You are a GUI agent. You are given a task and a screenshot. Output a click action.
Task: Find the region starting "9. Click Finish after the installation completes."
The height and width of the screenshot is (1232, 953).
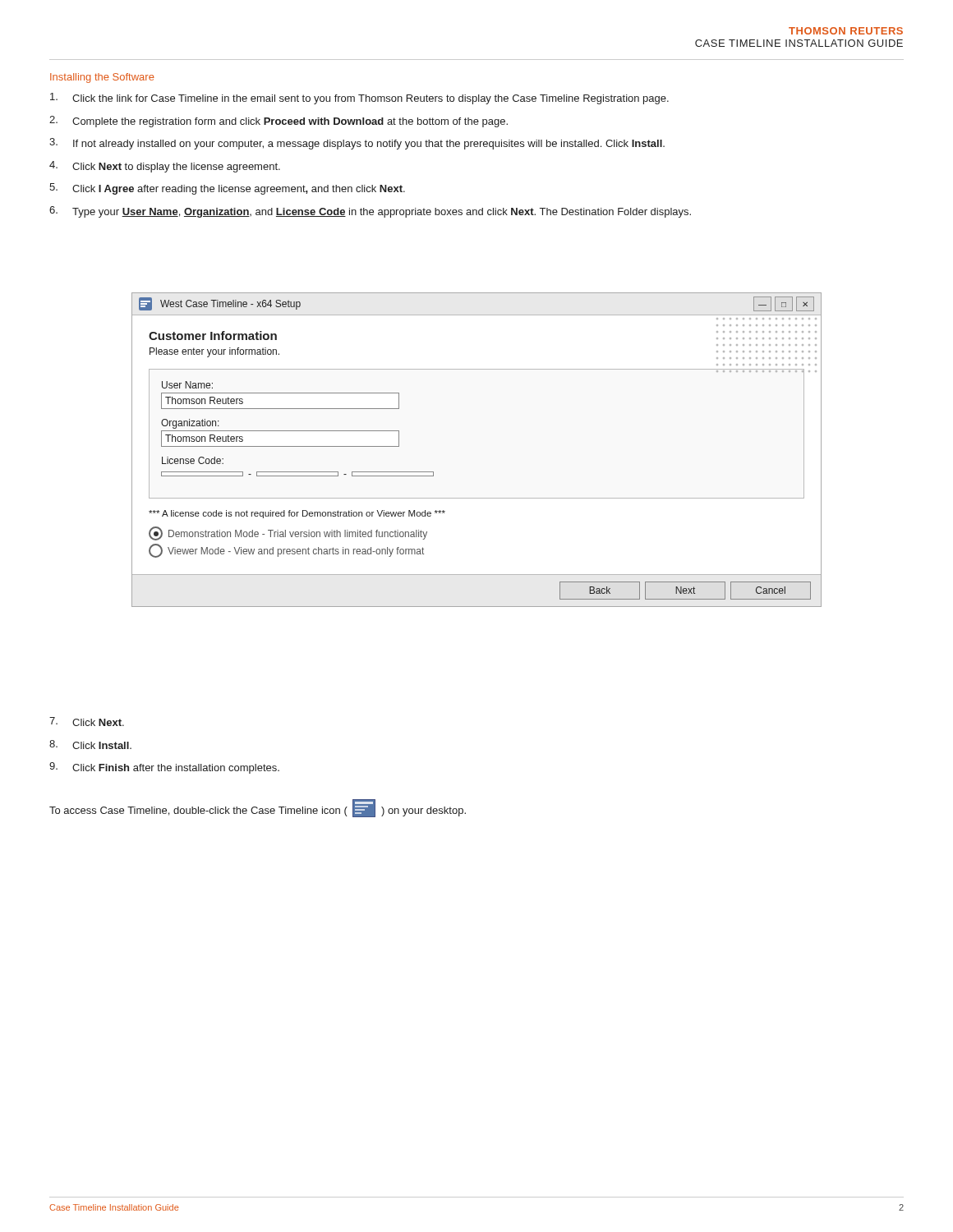[165, 768]
